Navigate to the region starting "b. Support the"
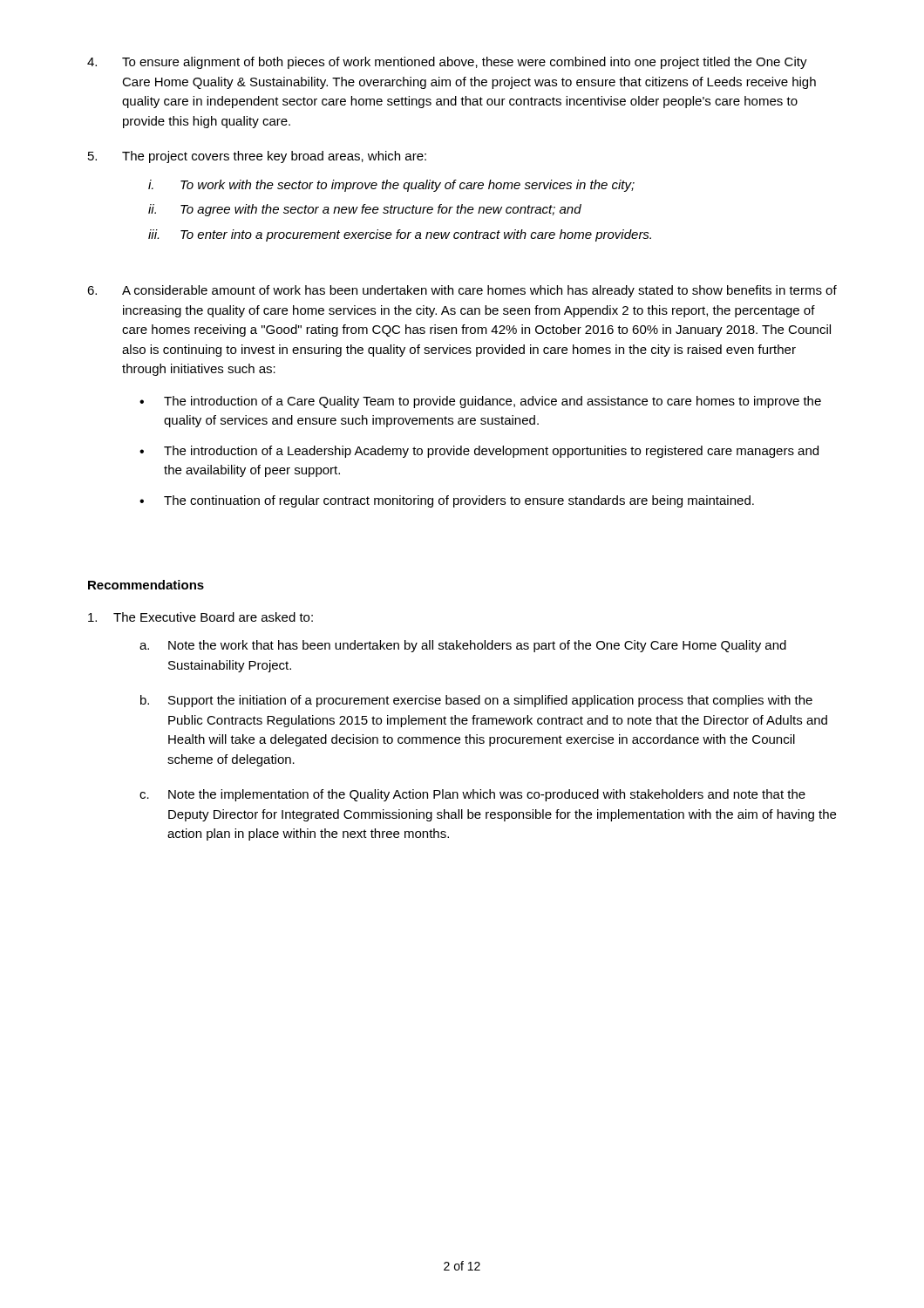The image size is (924, 1308). tap(488, 730)
